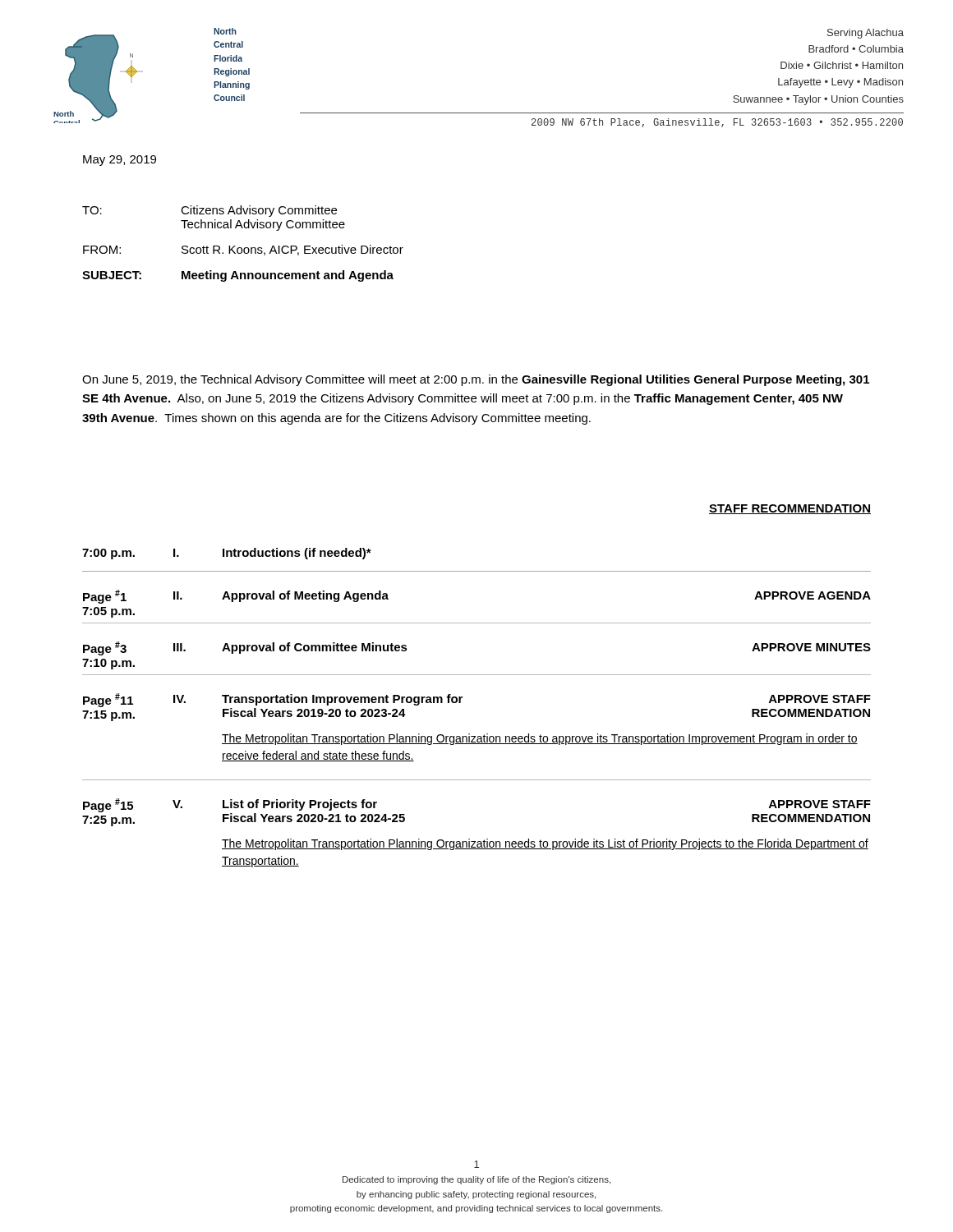Locate the element starting "Page #117:15 p.m. IV. Transportation"
Viewport: 953px width, 1232px height.
click(x=476, y=728)
